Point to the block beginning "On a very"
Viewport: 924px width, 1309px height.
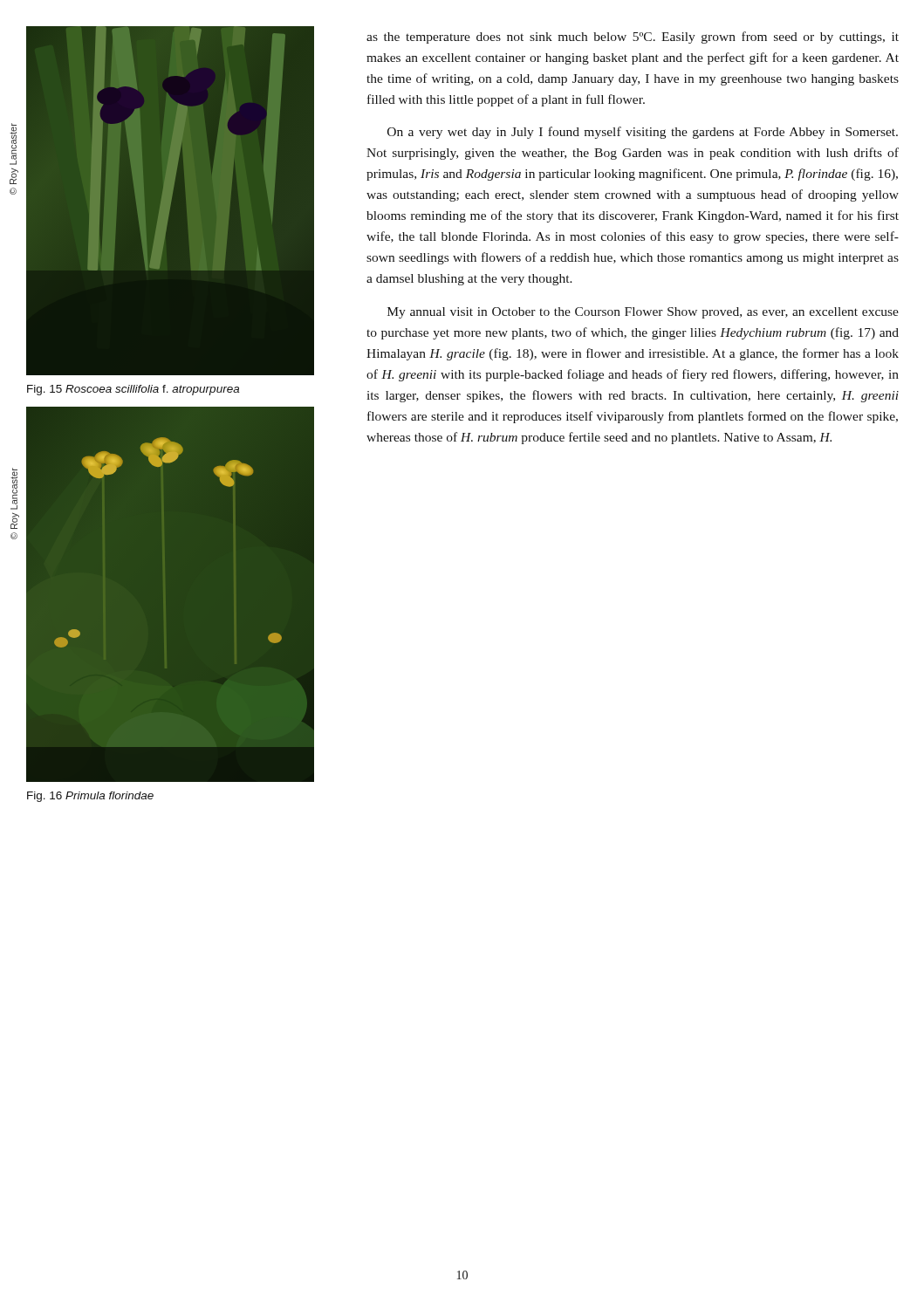pyautogui.click(x=633, y=205)
